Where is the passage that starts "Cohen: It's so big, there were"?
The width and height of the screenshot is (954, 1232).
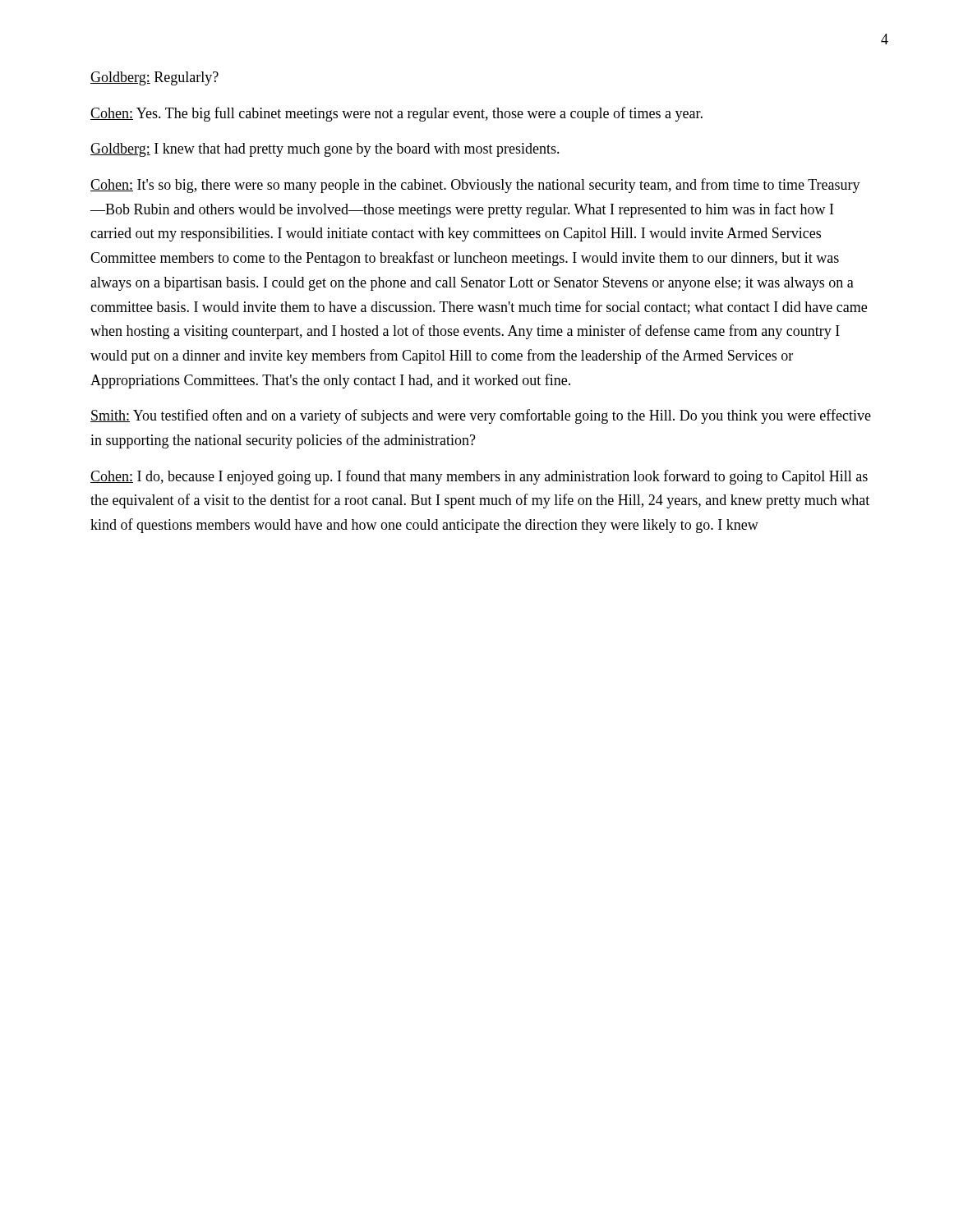pyautogui.click(x=479, y=282)
